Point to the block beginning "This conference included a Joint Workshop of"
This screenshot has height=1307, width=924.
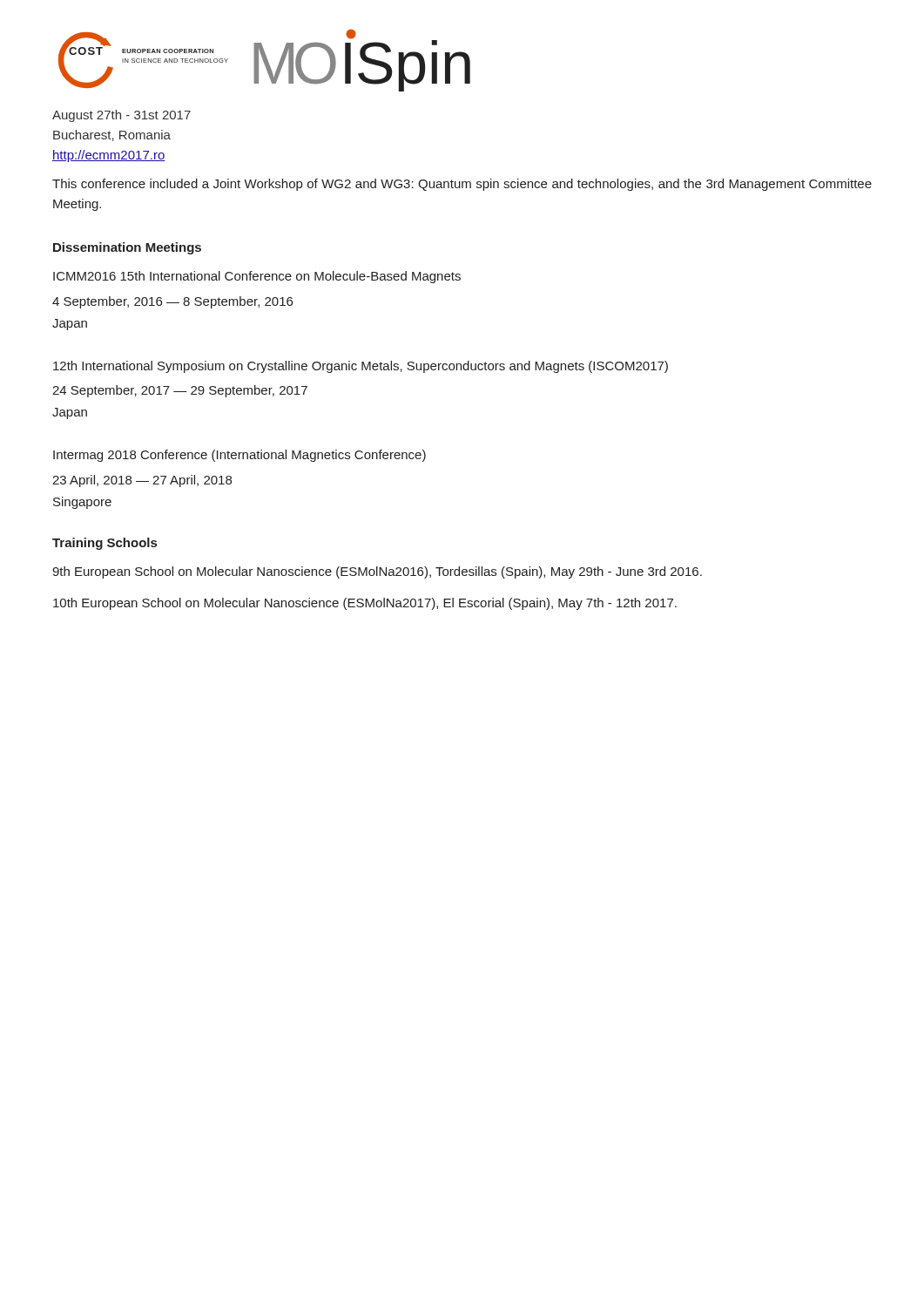[462, 193]
